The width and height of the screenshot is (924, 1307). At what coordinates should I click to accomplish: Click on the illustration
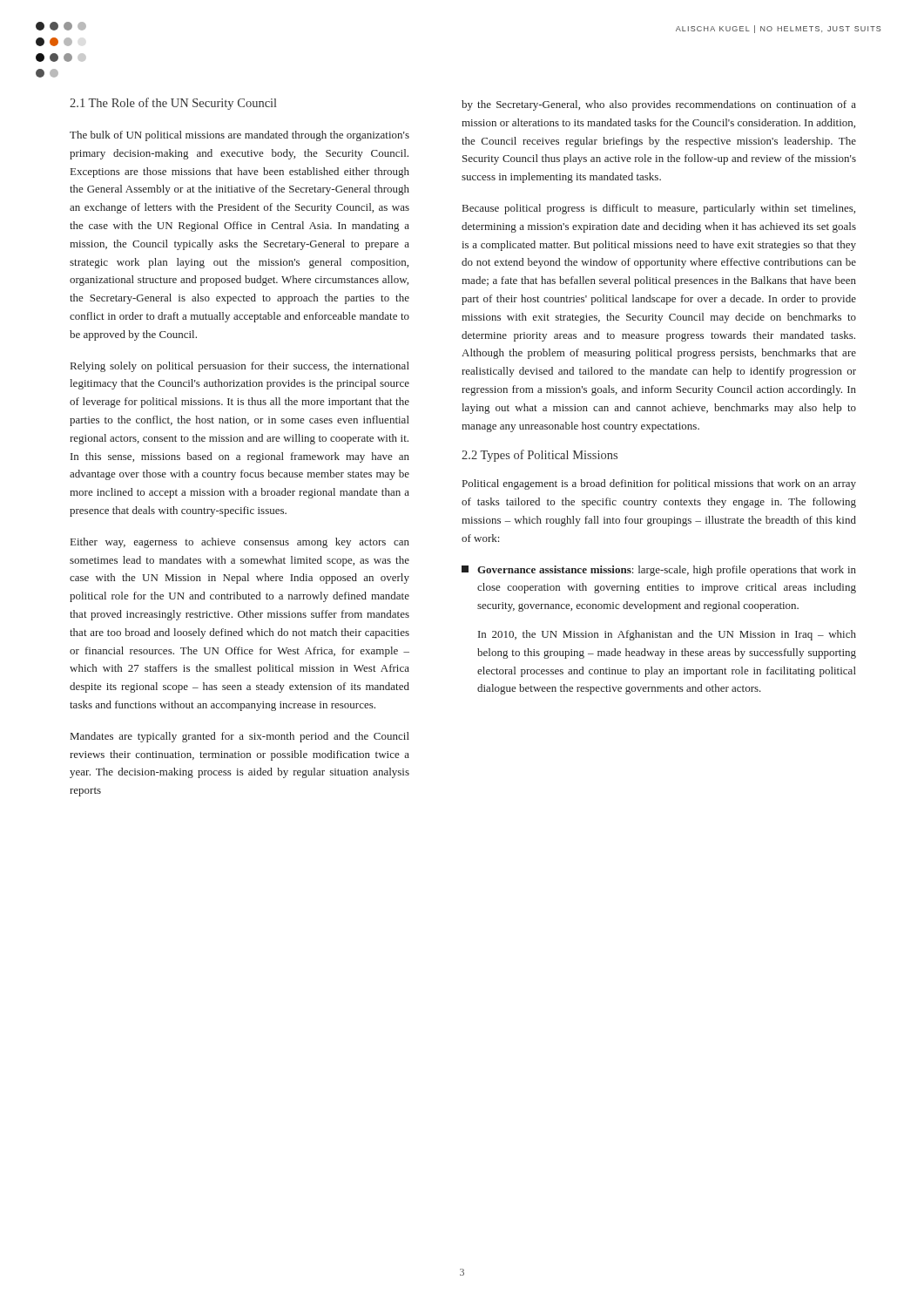tap(64, 56)
